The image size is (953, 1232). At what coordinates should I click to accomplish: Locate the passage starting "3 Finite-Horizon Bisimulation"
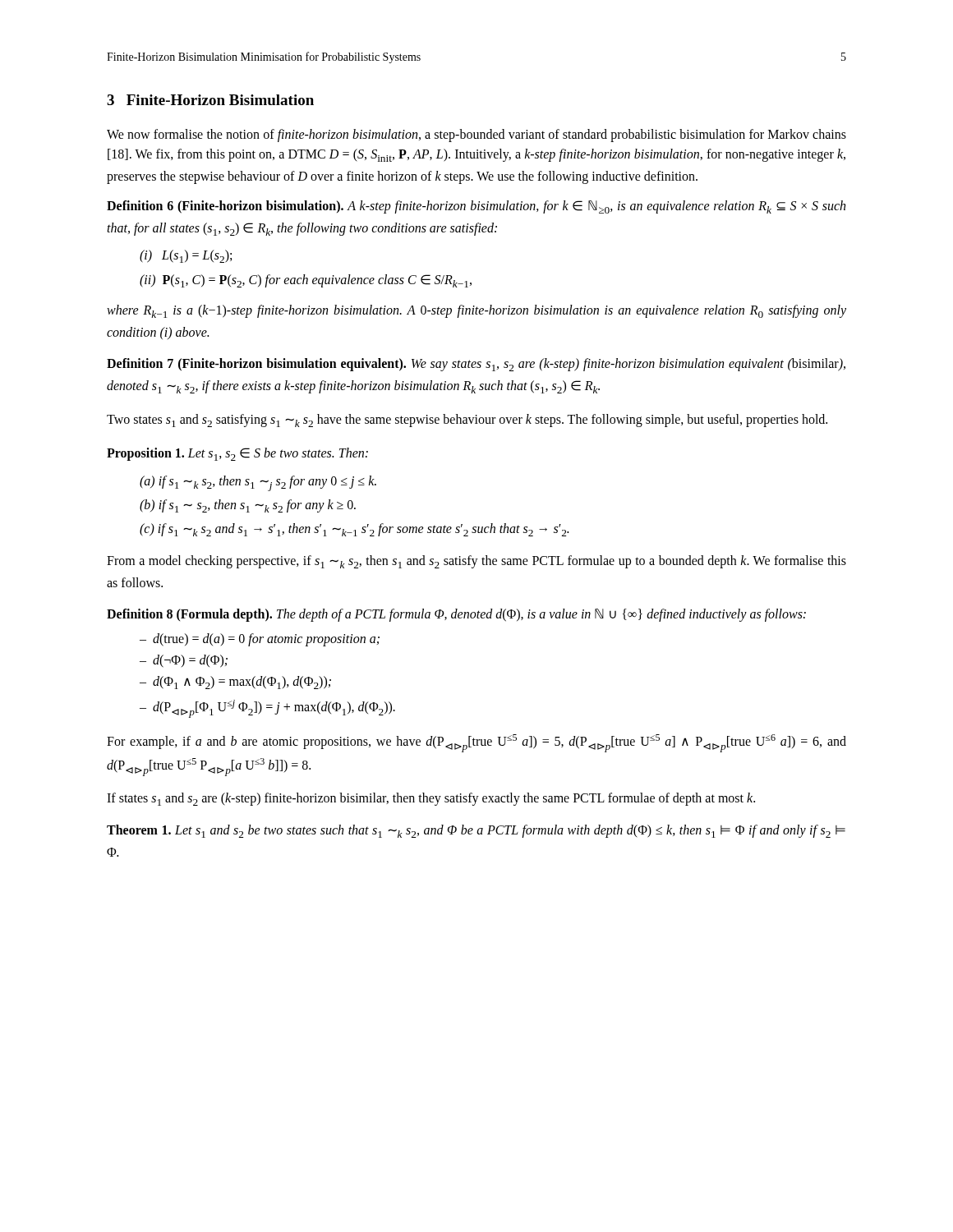210,100
